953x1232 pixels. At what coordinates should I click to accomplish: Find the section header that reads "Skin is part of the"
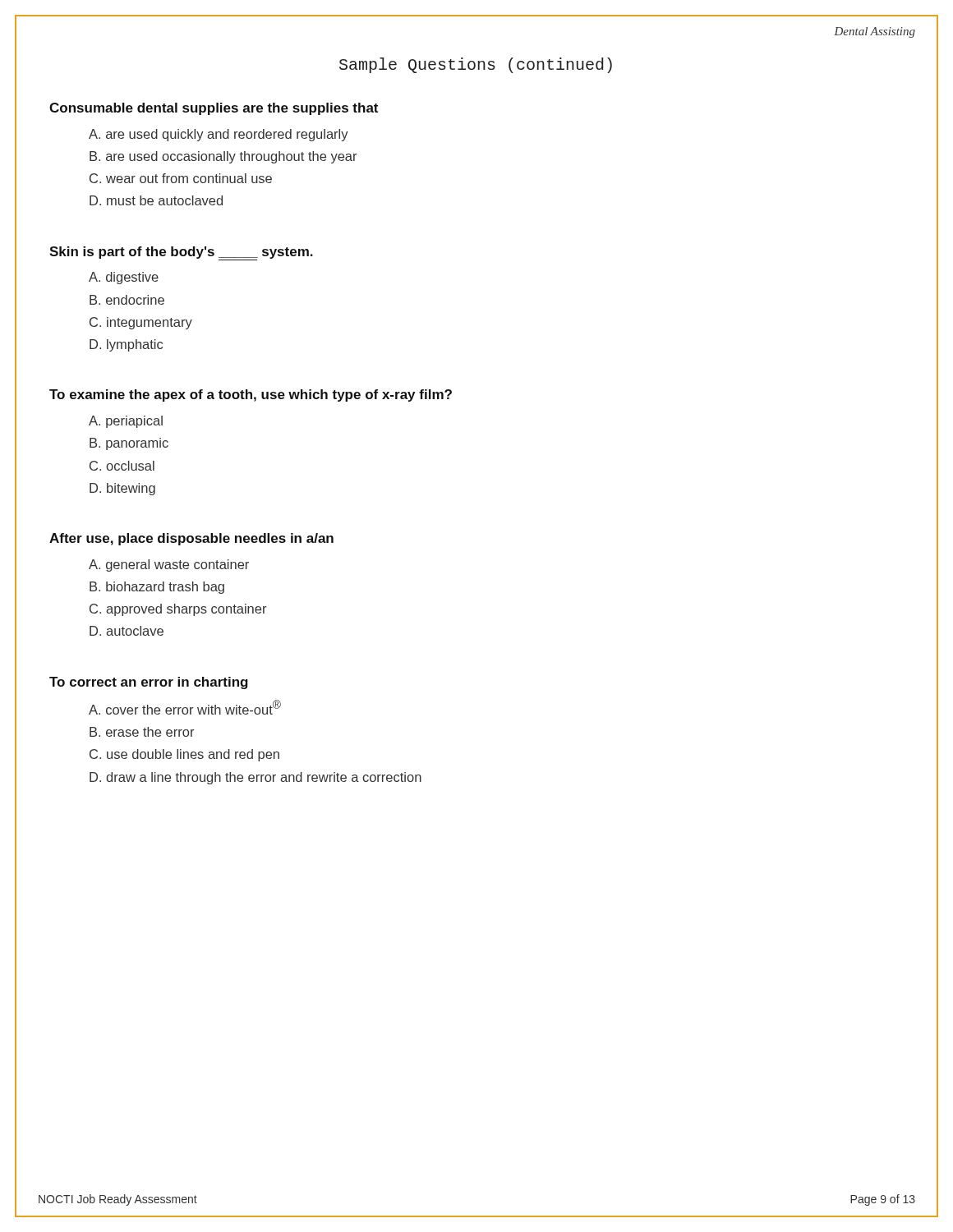[181, 252]
